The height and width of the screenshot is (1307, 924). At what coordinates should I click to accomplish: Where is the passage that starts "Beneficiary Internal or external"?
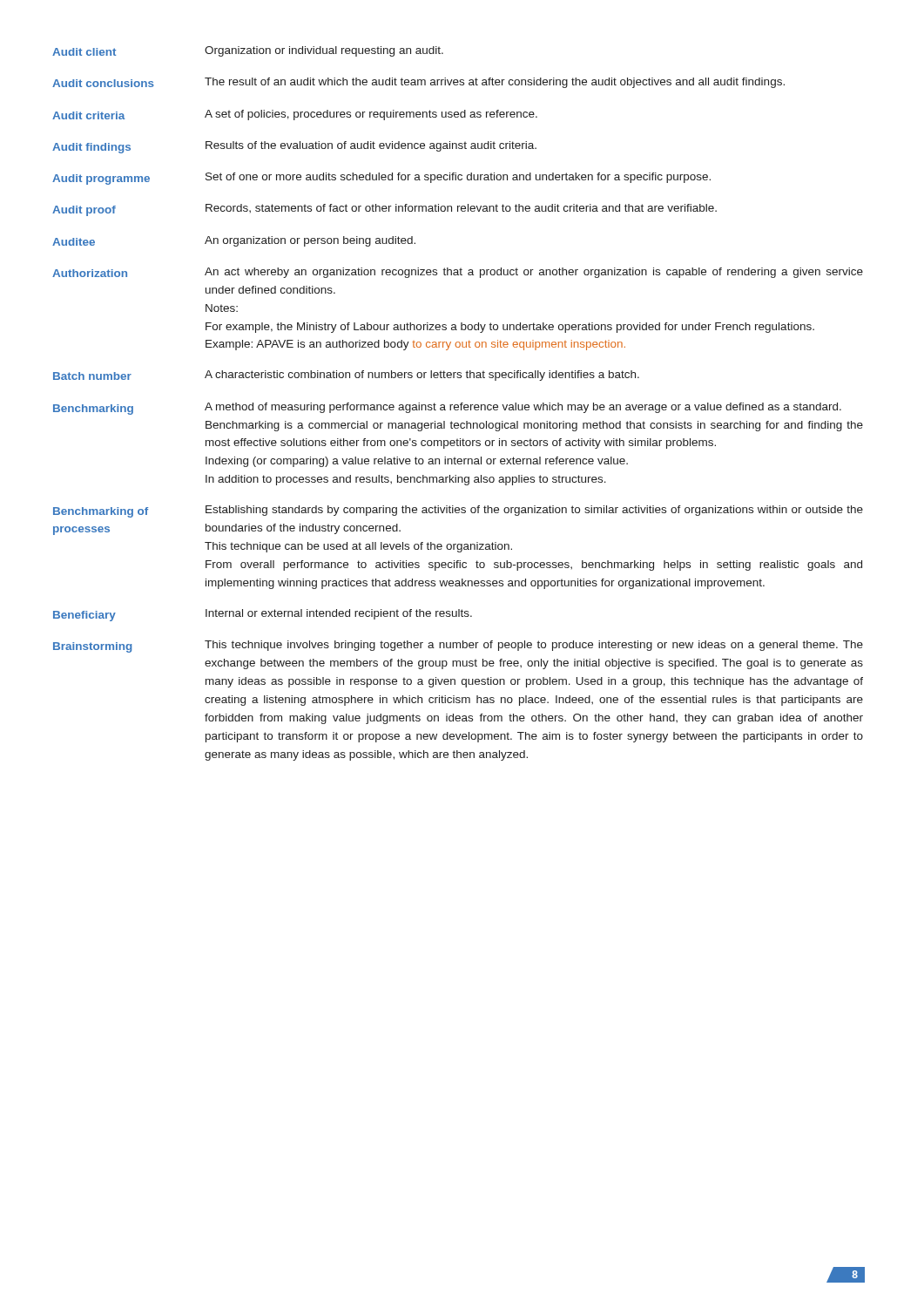(x=458, y=614)
